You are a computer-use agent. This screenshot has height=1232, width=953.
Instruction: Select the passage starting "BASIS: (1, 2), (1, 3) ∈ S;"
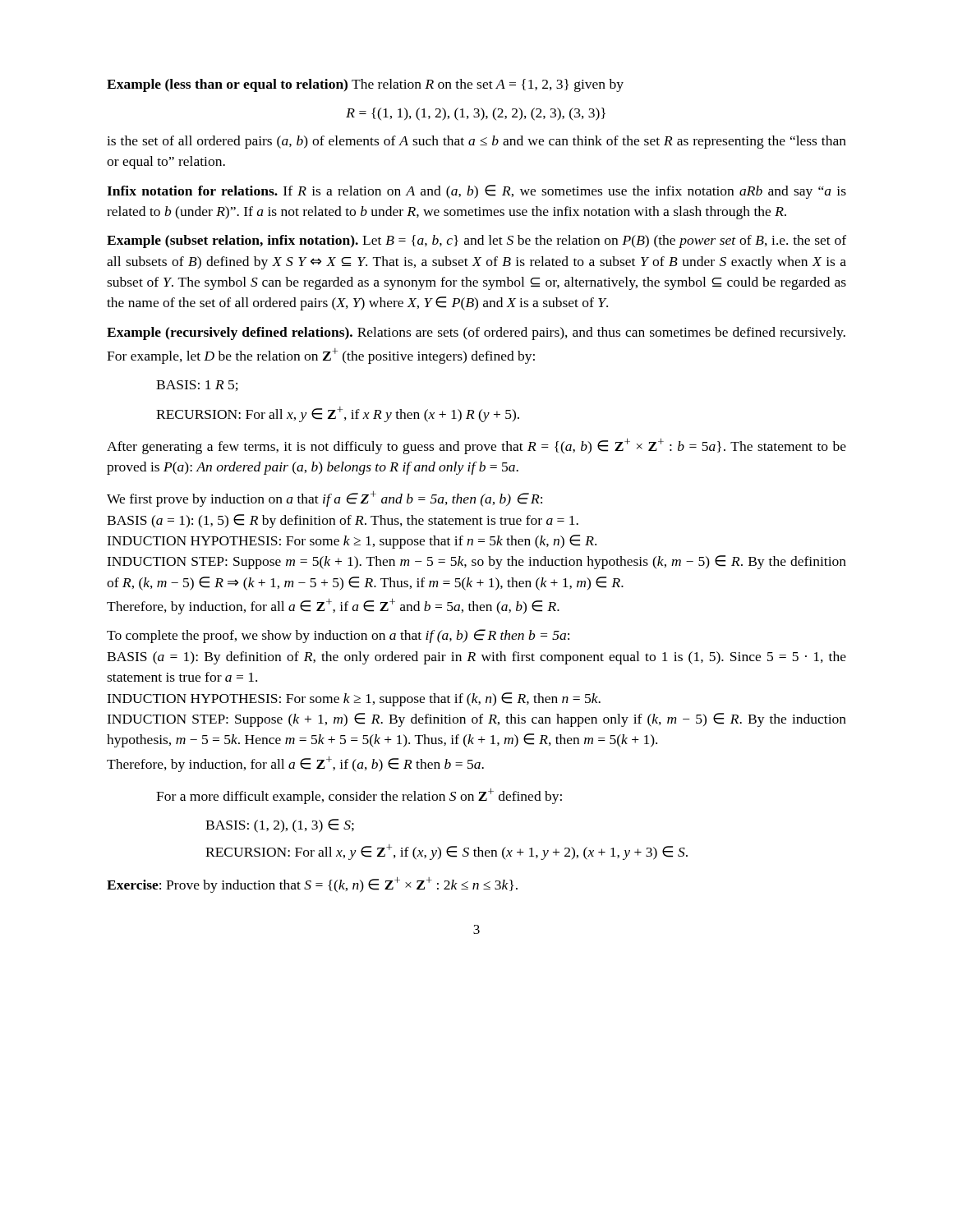280,825
